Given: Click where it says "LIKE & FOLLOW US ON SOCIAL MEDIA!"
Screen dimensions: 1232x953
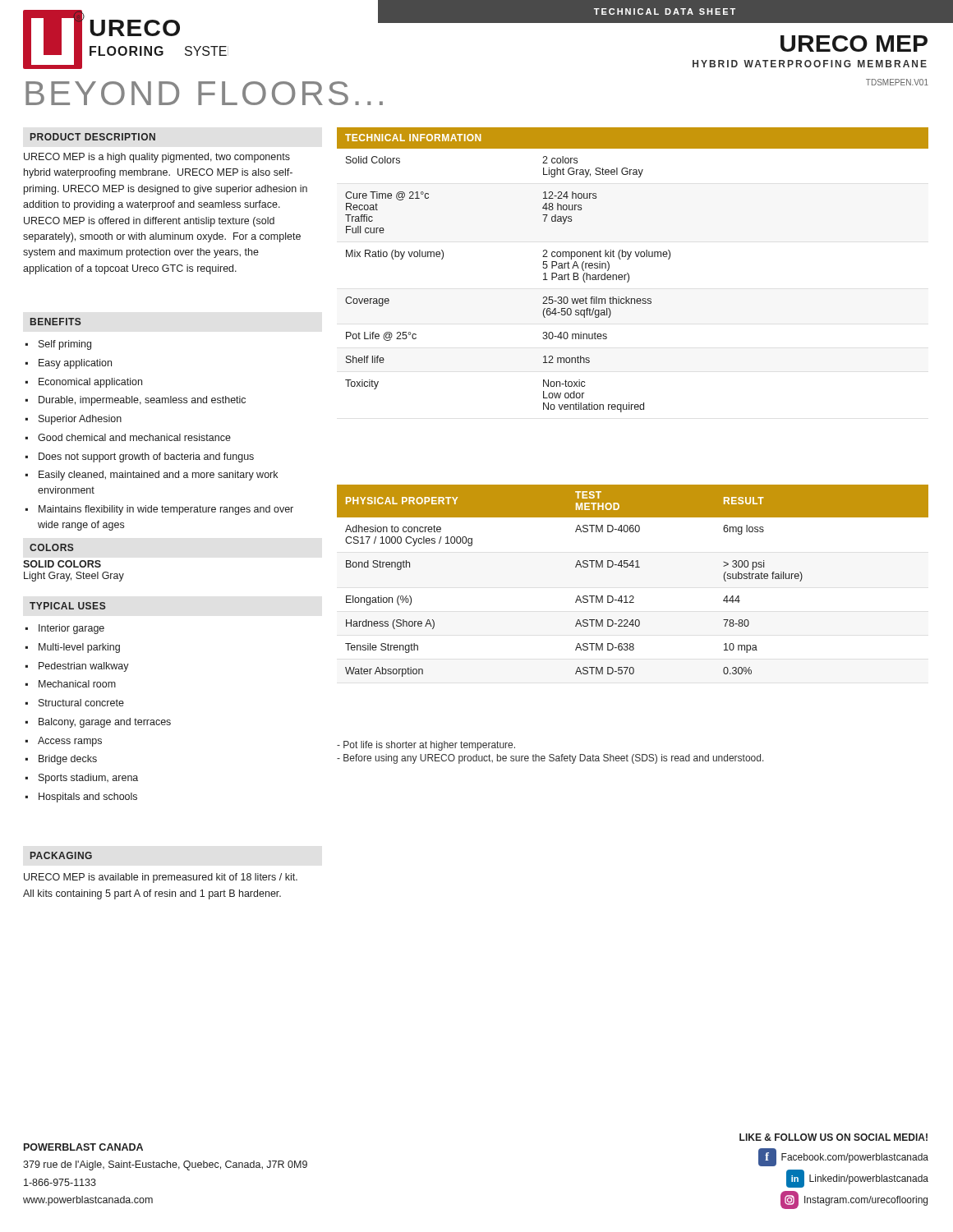Looking at the screenshot, I should pos(834,1138).
